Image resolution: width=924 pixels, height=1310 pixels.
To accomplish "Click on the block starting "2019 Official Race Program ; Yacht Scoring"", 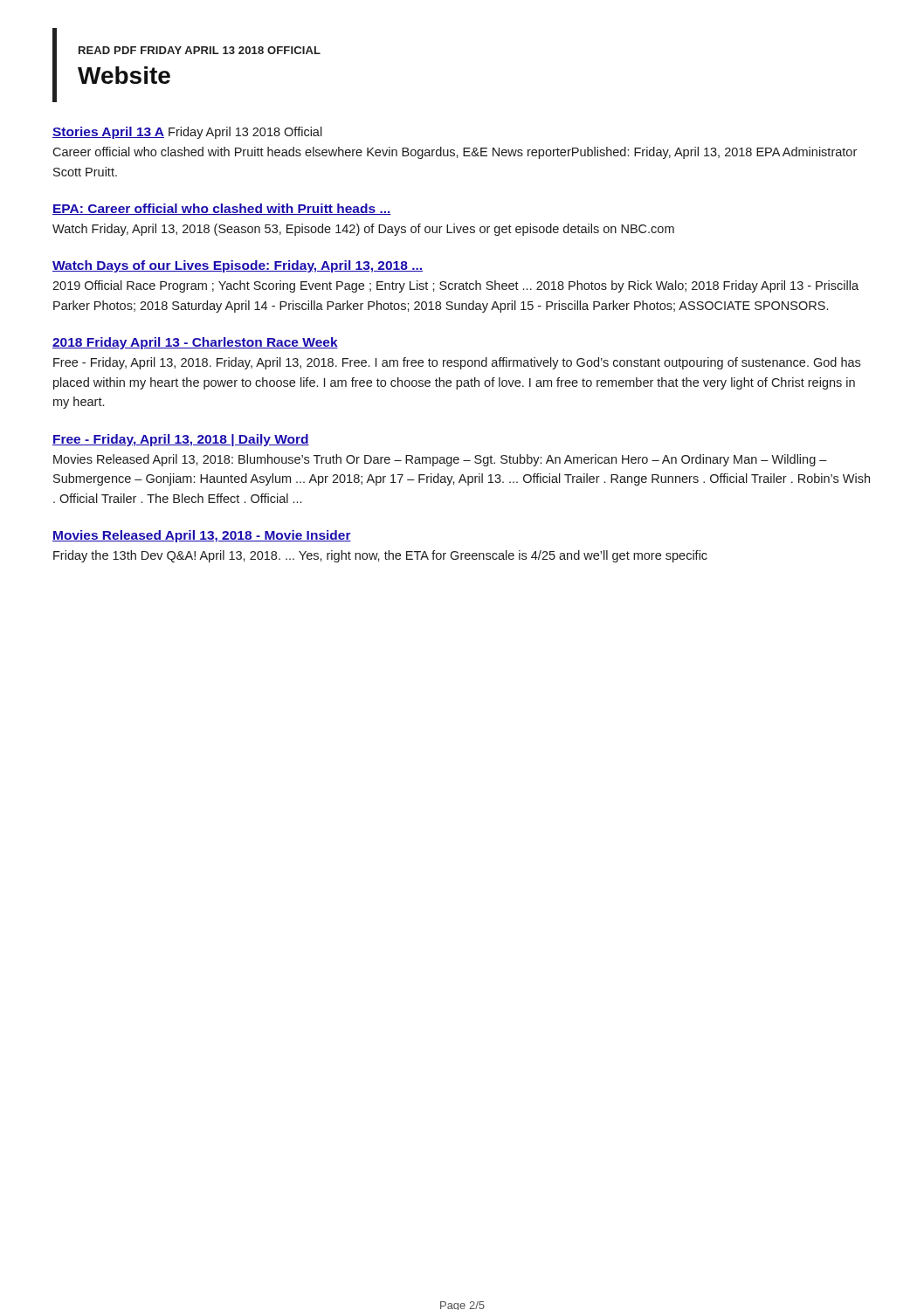I will click(x=455, y=296).
